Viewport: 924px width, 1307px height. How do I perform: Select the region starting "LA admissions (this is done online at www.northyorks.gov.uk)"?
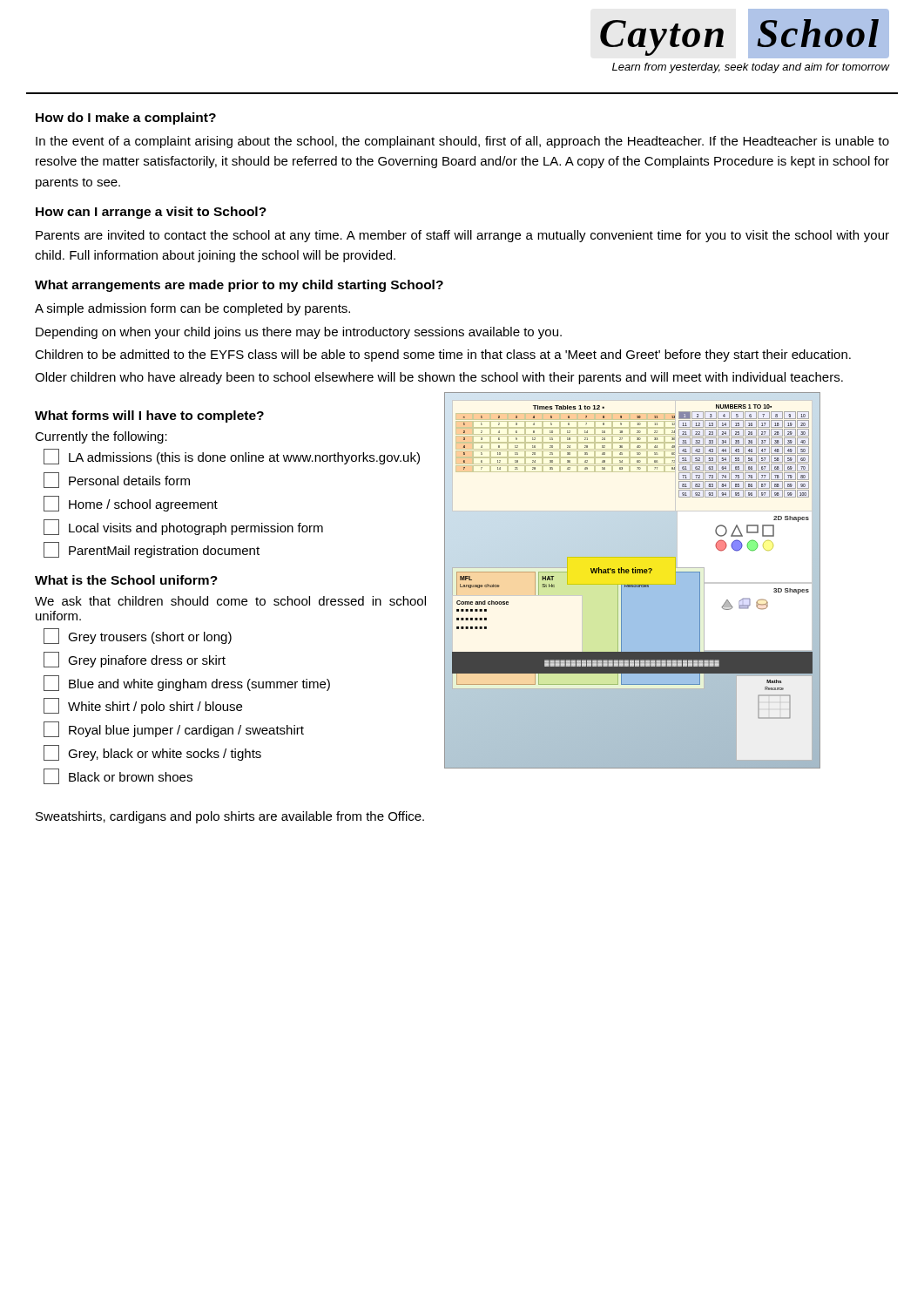click(x=232, y=458)
